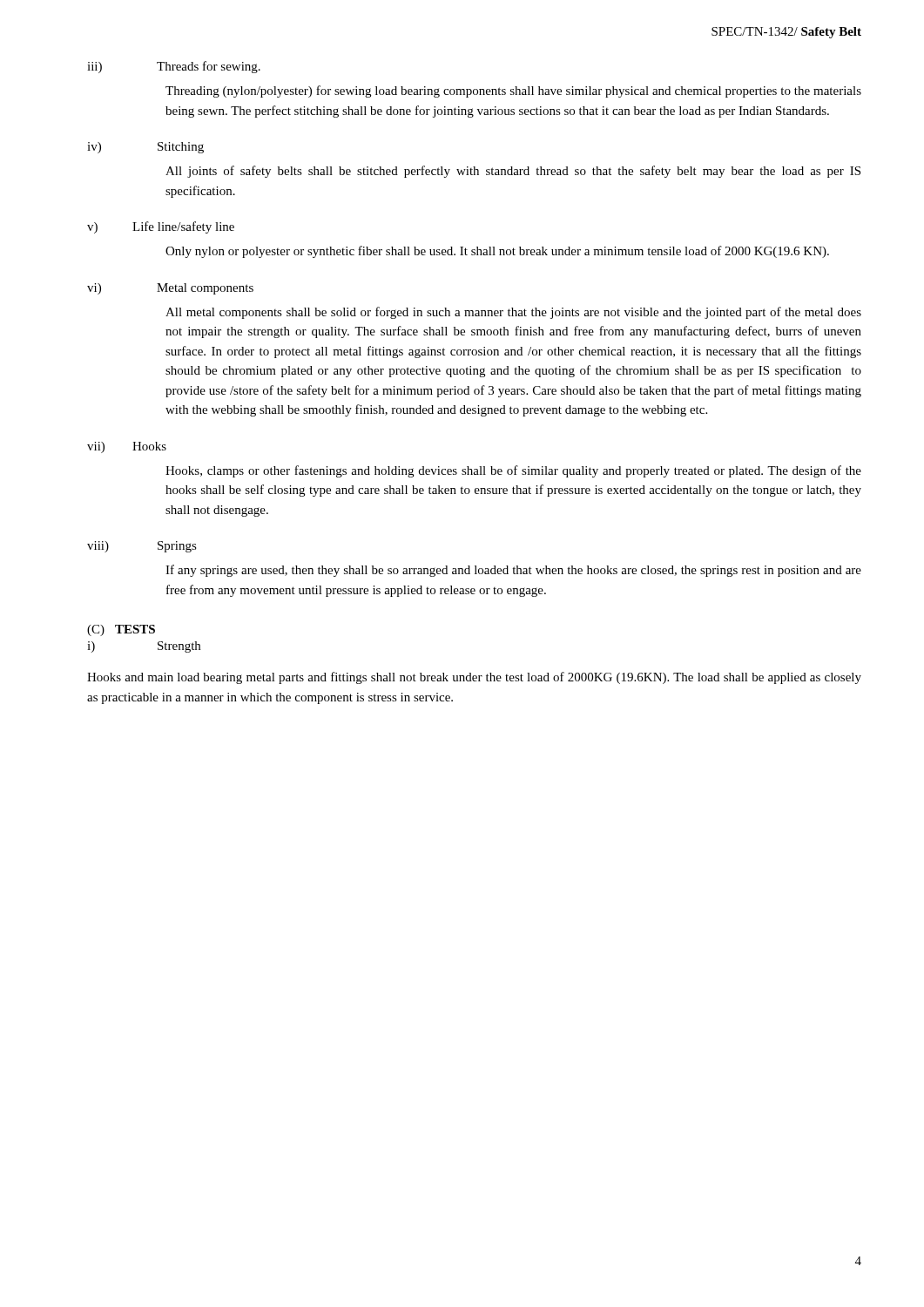Click the passage that begins "iv) Stitching All joints of safety"
The height and width of the screenshot is (1307, 924).
[x=474, y=170]
